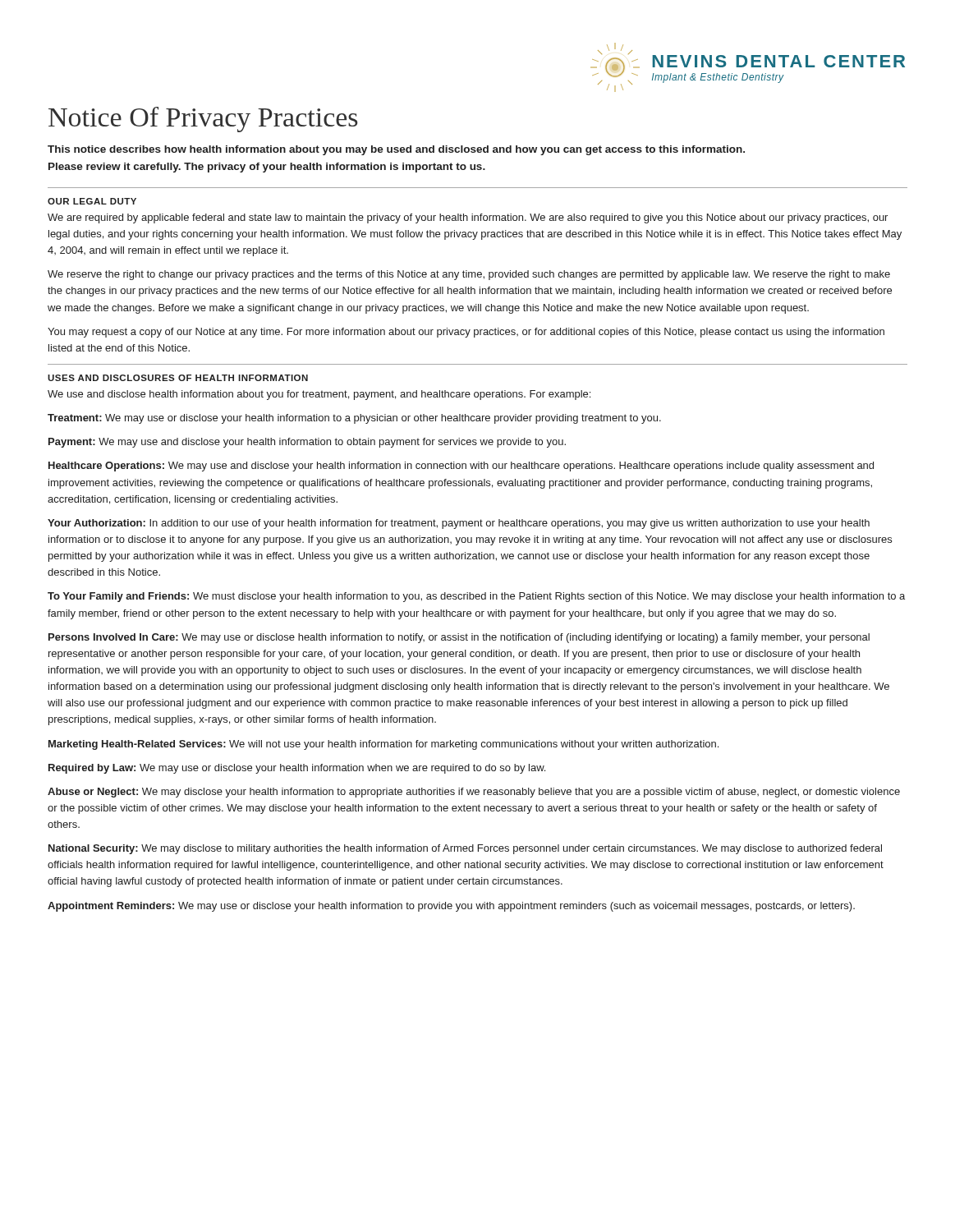Find the block on this page that starts "You may request a copy of our Notice"
Screen dimensions: 1232x955
tap(466, 339)
